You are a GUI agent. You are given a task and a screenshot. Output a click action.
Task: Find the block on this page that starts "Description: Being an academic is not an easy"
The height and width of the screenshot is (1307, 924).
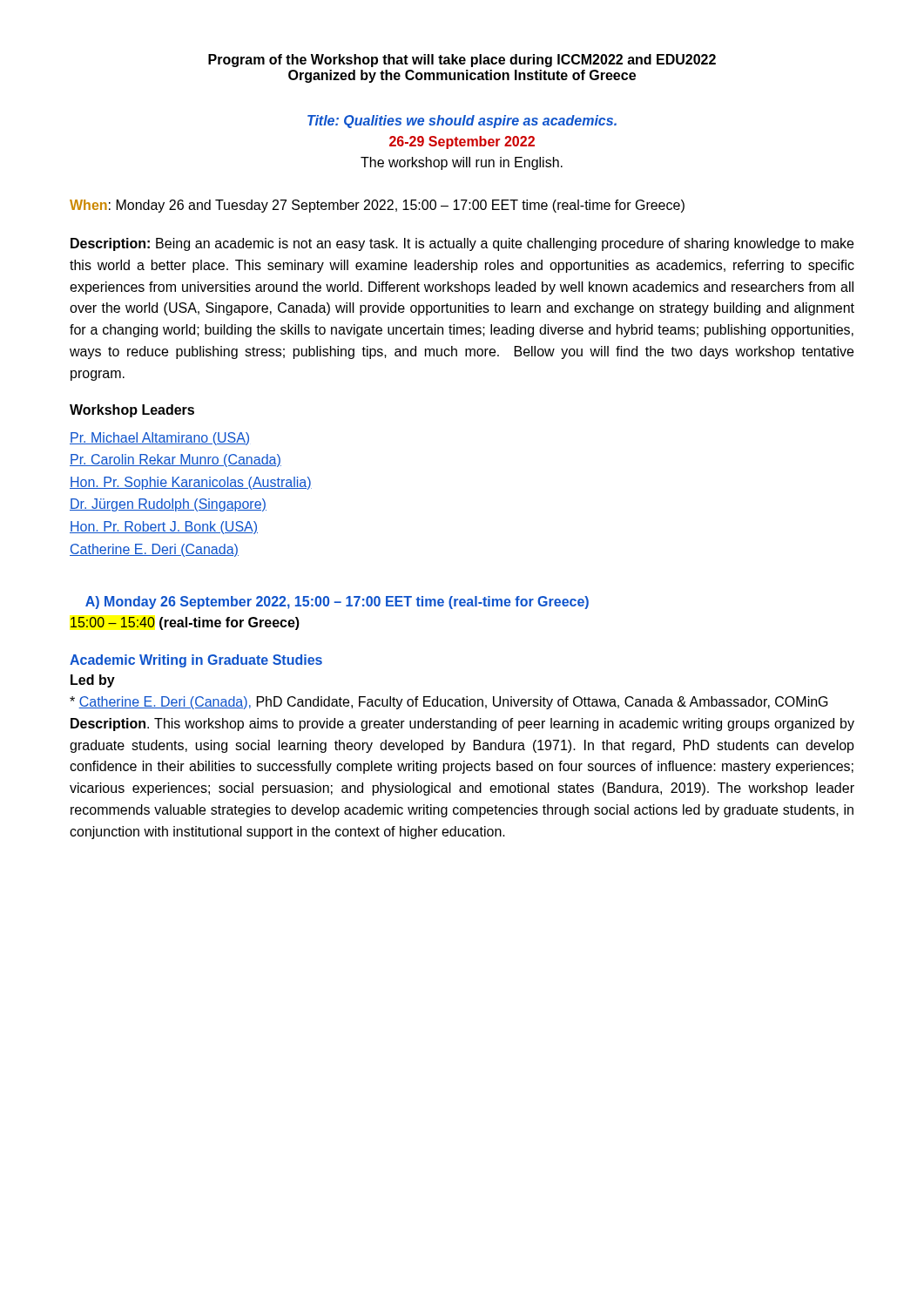point(462,308)
